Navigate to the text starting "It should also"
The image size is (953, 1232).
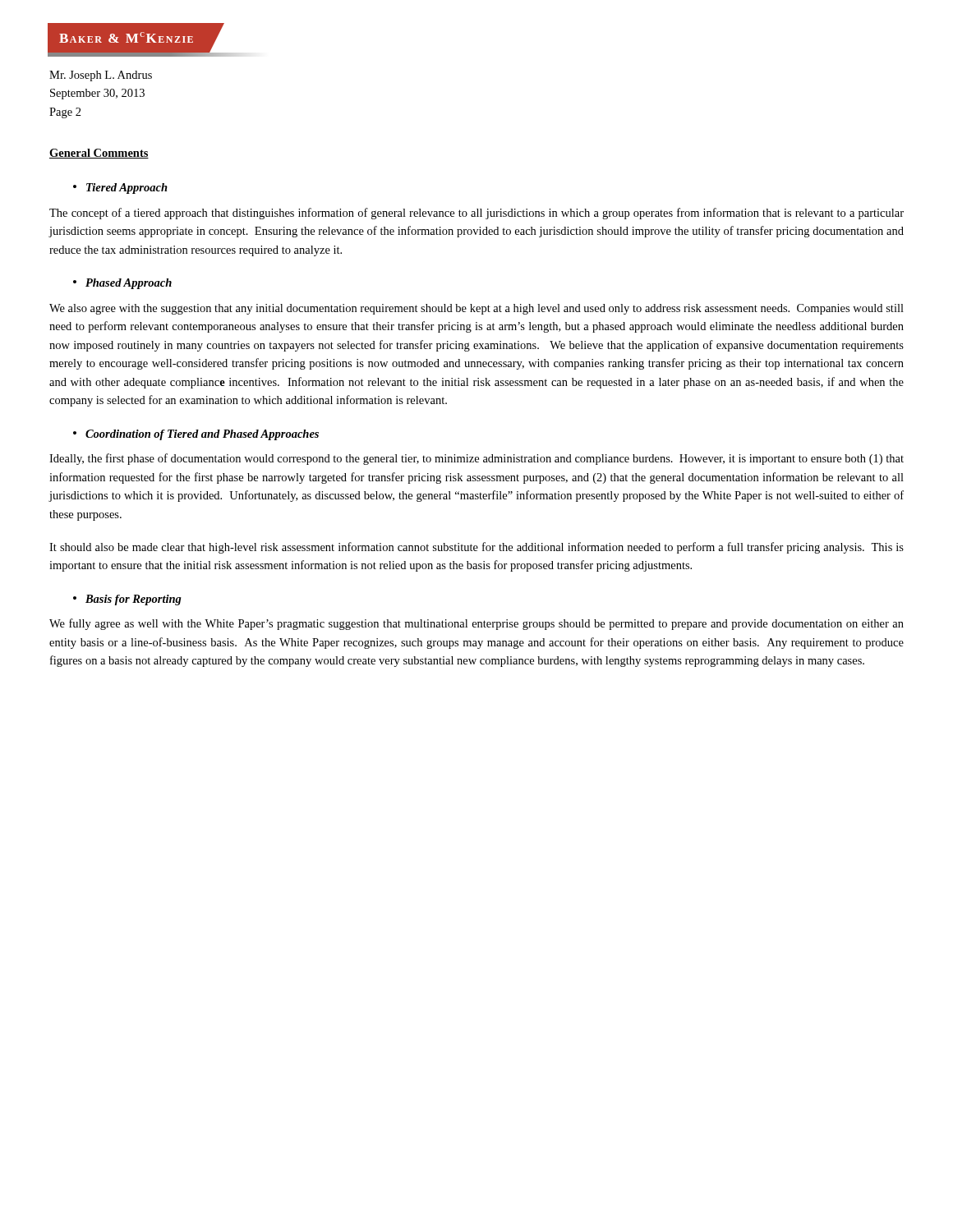[476, 556]
